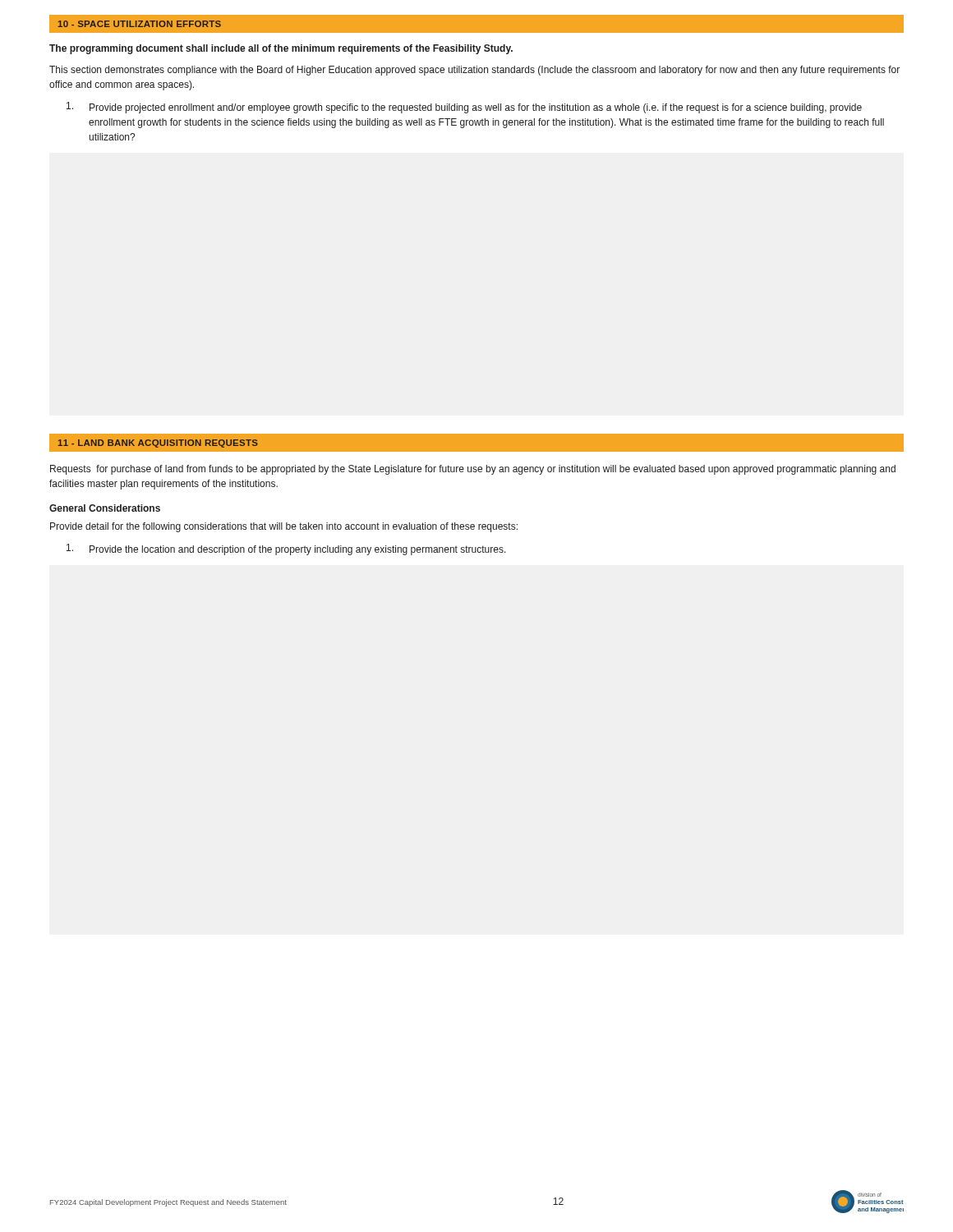This screenshot has width=953, height=1232.
Task: Where is the passage that starts "Requests for purchase"?
Action: (473, 476)
